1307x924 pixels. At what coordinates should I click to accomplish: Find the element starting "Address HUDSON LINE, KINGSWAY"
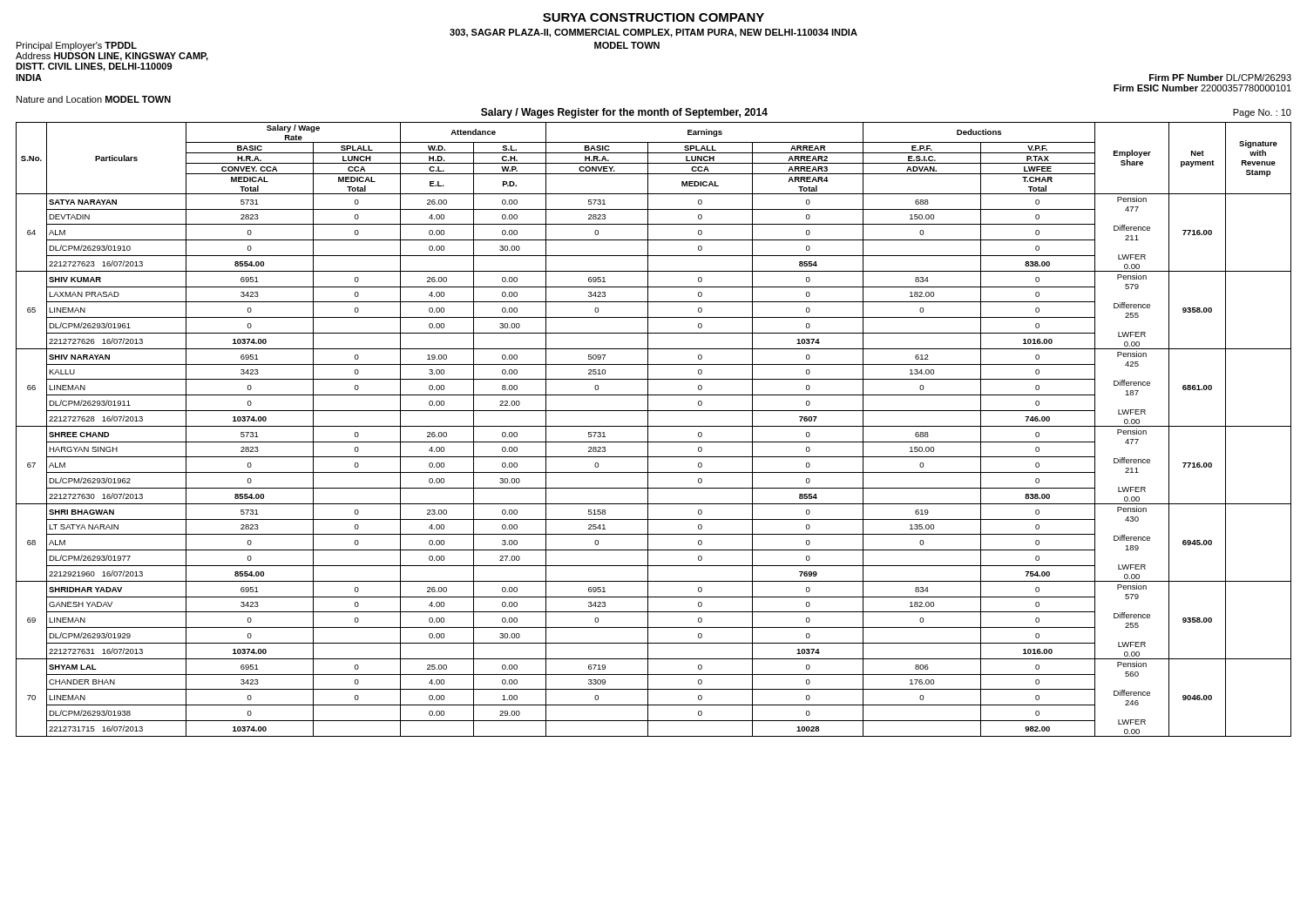click(112, 56)
